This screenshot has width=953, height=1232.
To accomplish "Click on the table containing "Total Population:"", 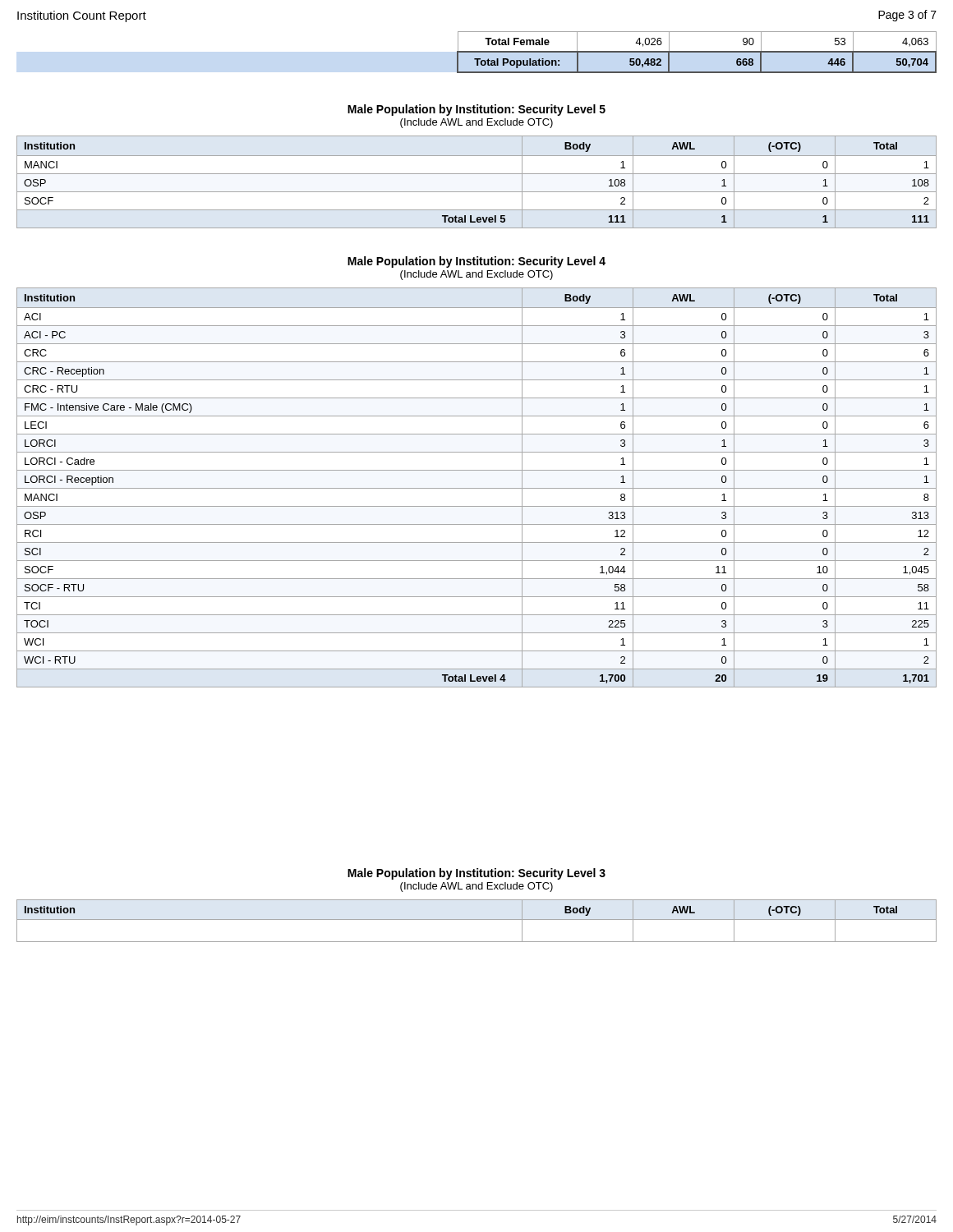I will (476, 52).
